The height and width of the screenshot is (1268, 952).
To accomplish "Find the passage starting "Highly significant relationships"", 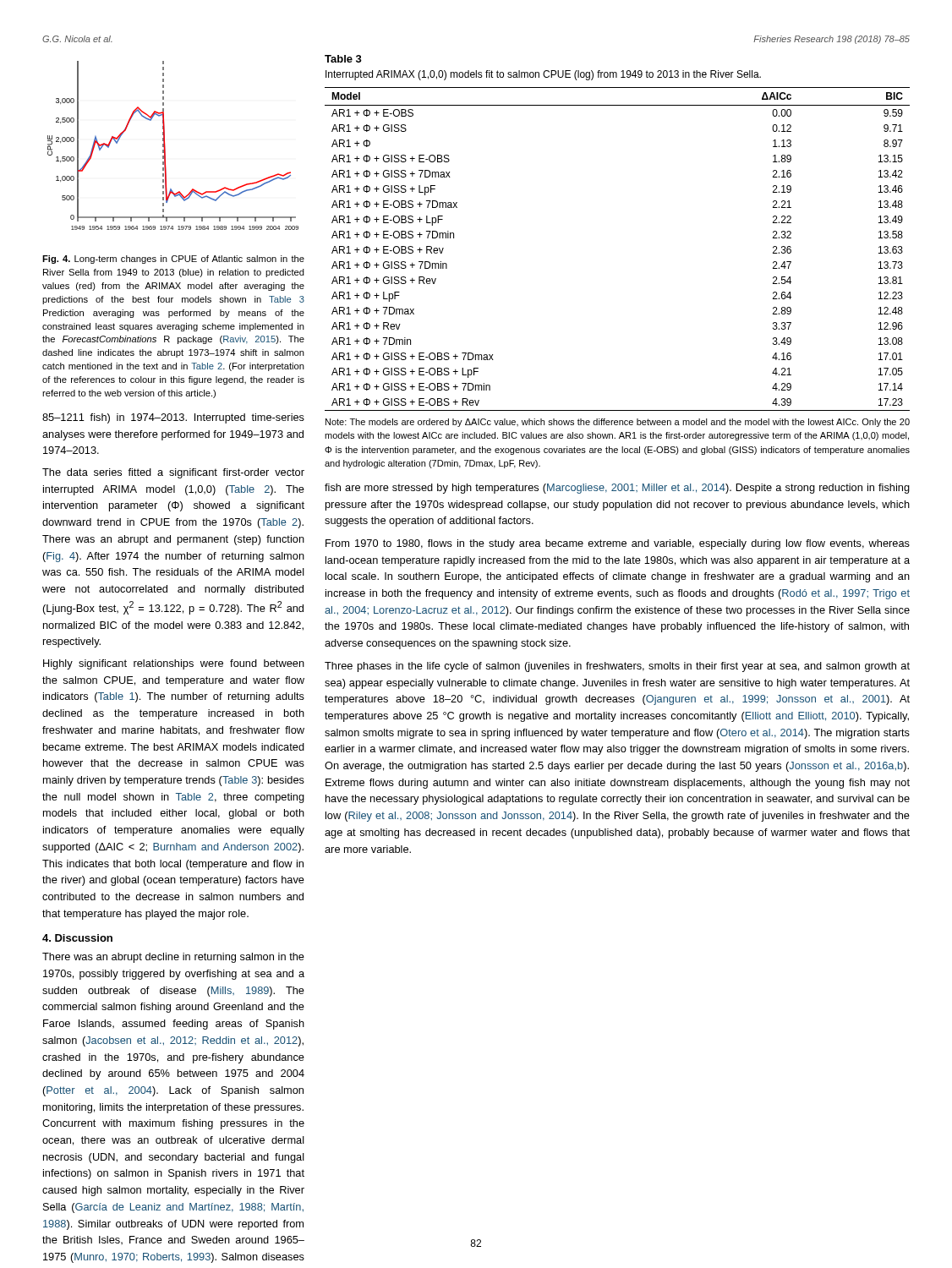I will [173, 788].
